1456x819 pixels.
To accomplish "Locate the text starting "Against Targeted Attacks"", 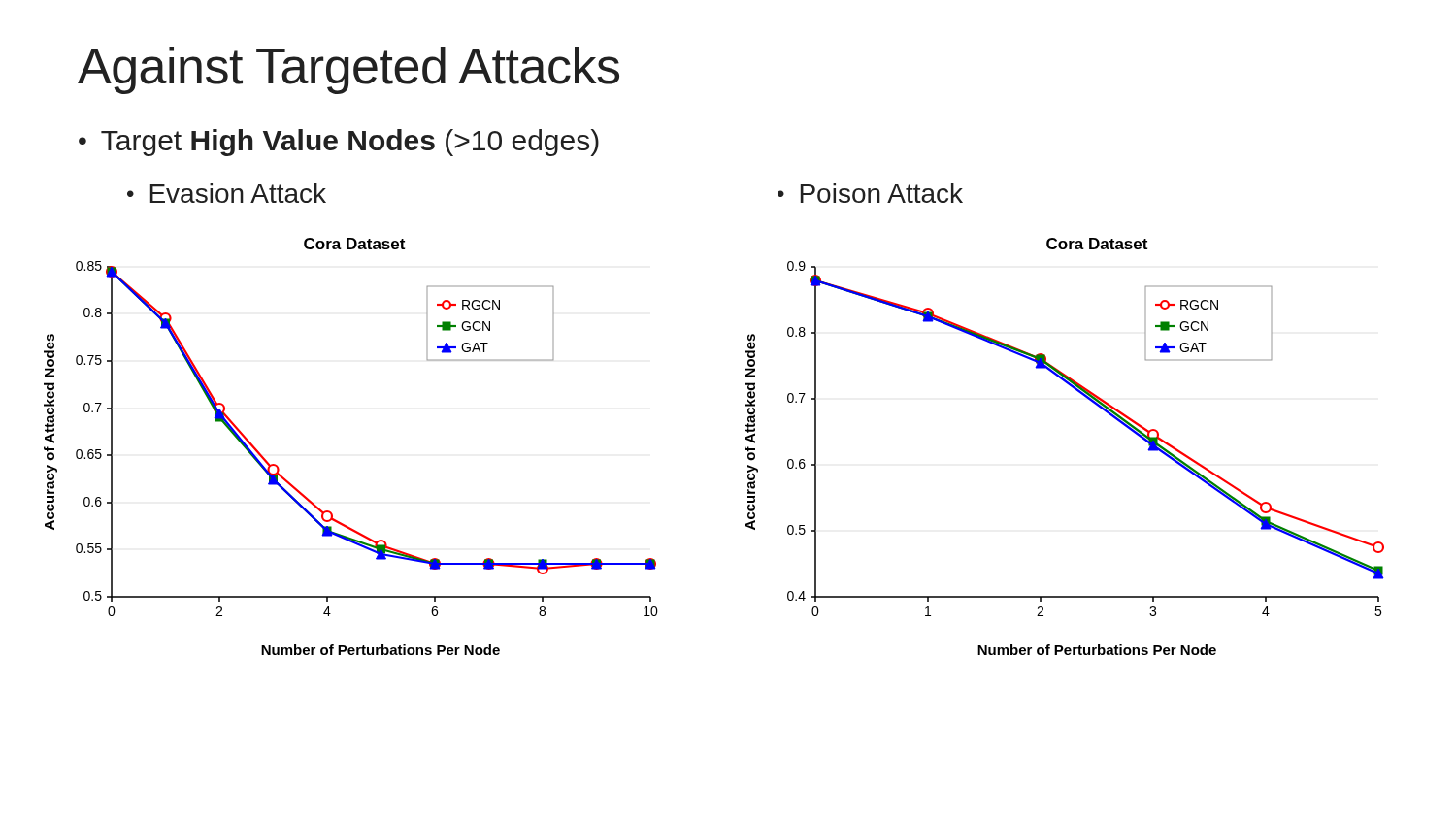I will click(x=349, y=66).
